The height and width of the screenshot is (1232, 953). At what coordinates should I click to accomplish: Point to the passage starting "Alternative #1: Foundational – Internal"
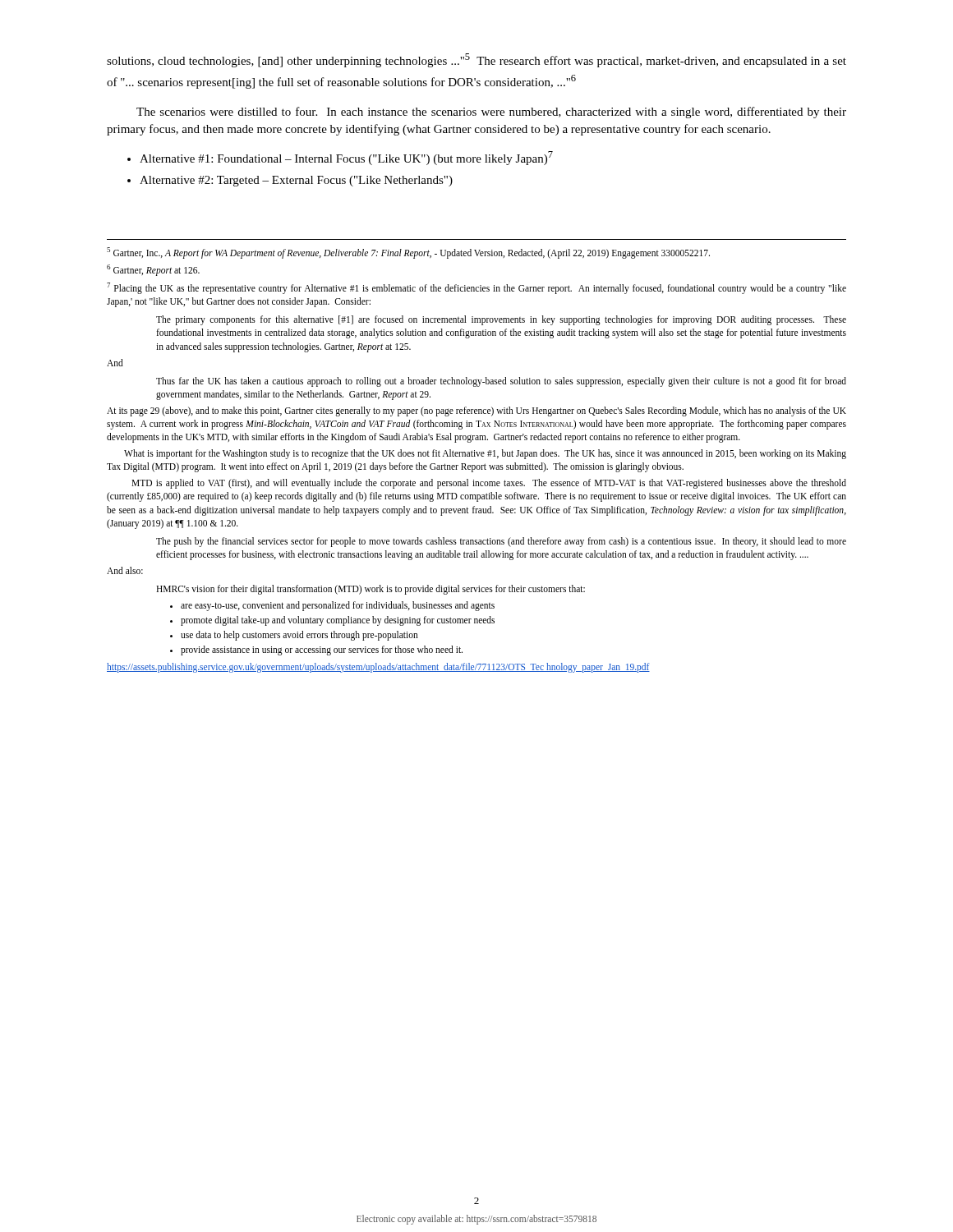tap(346, 157)
